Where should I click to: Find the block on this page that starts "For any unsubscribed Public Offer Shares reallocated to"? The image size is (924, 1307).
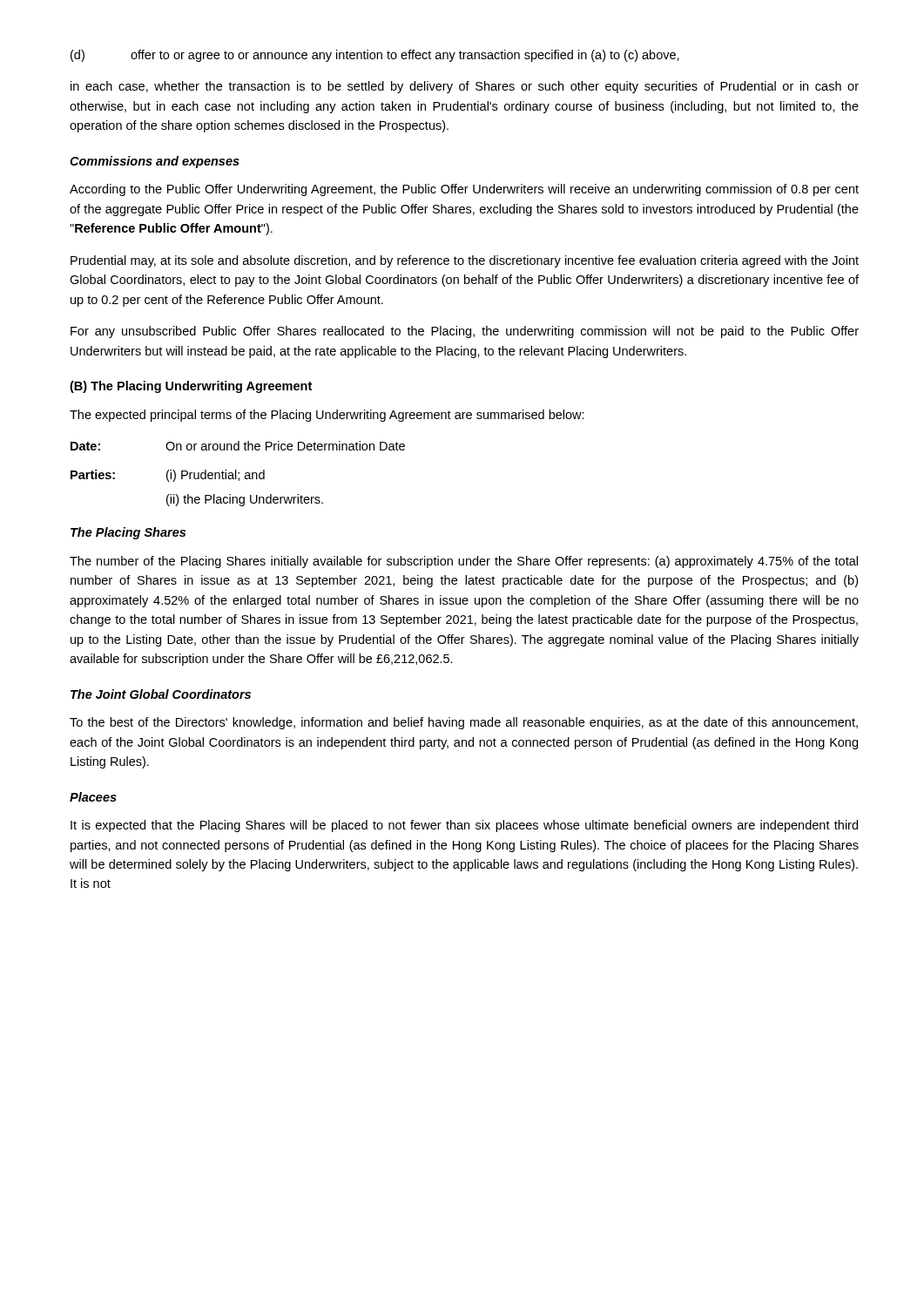pyautogui.click(x=464, y=341)
